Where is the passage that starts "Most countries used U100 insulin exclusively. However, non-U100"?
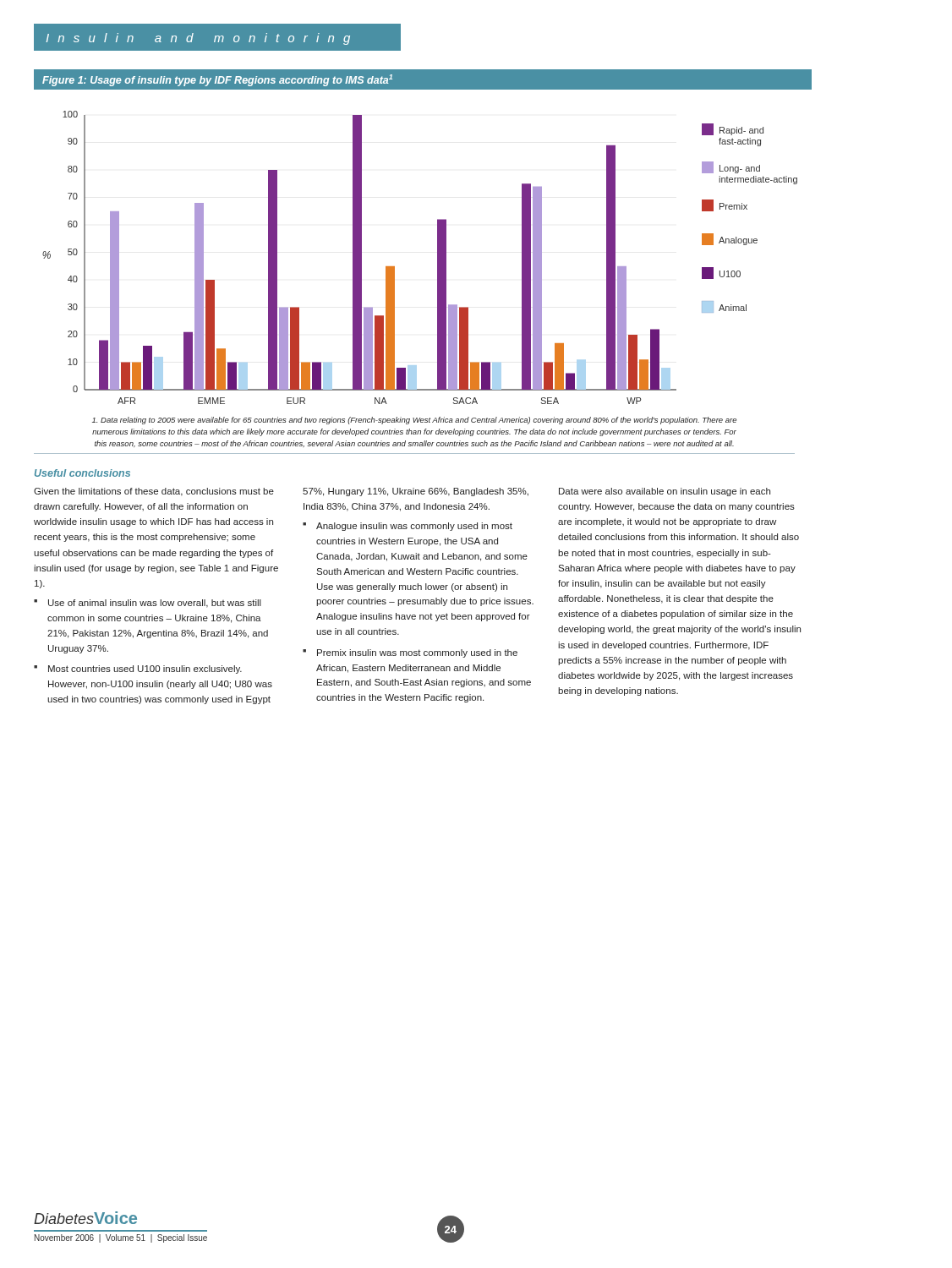Screen dimensions: 1268x952 (x=160, y=684)
